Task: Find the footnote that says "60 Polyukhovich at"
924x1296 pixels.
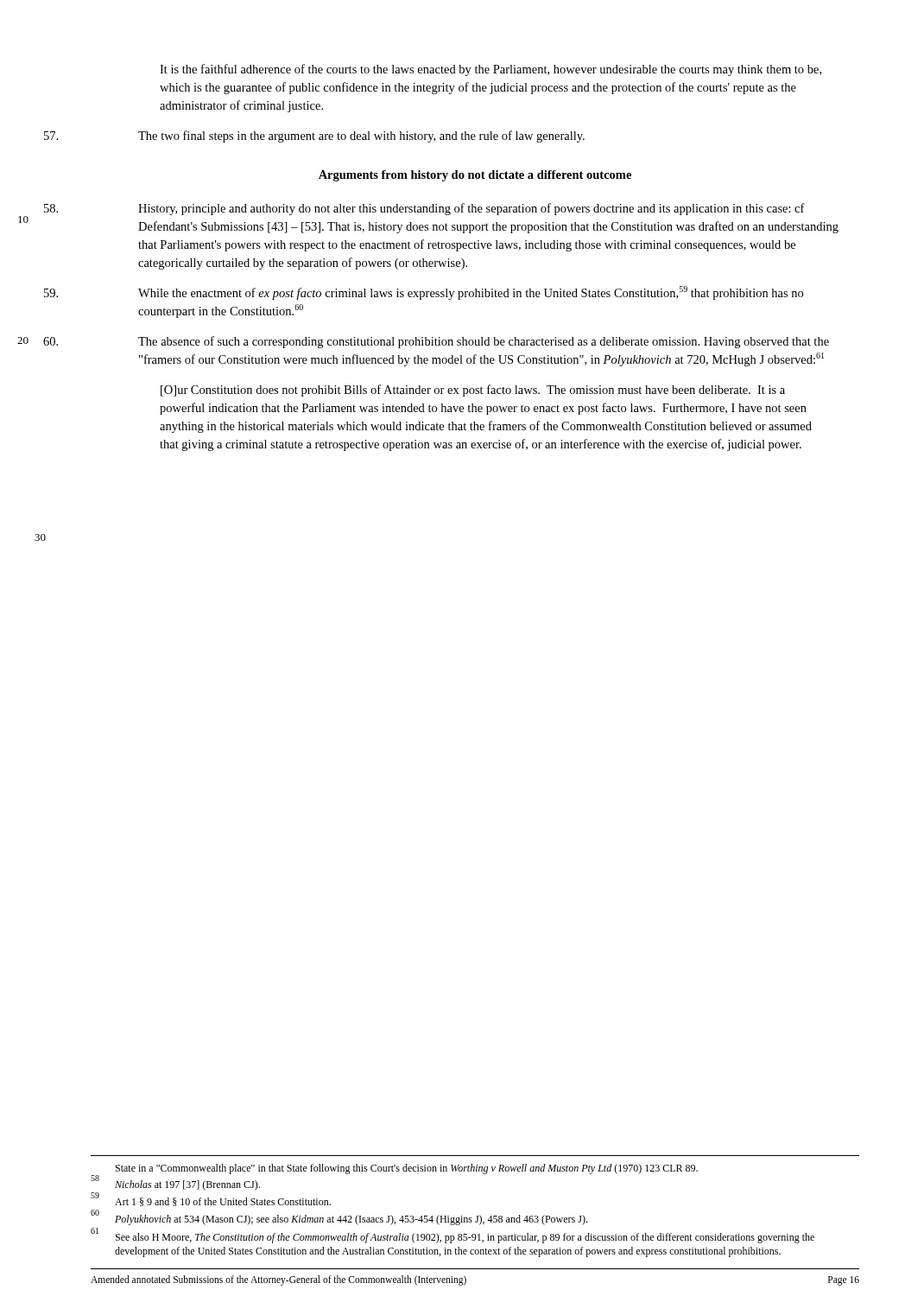Action: [475, 1220]
